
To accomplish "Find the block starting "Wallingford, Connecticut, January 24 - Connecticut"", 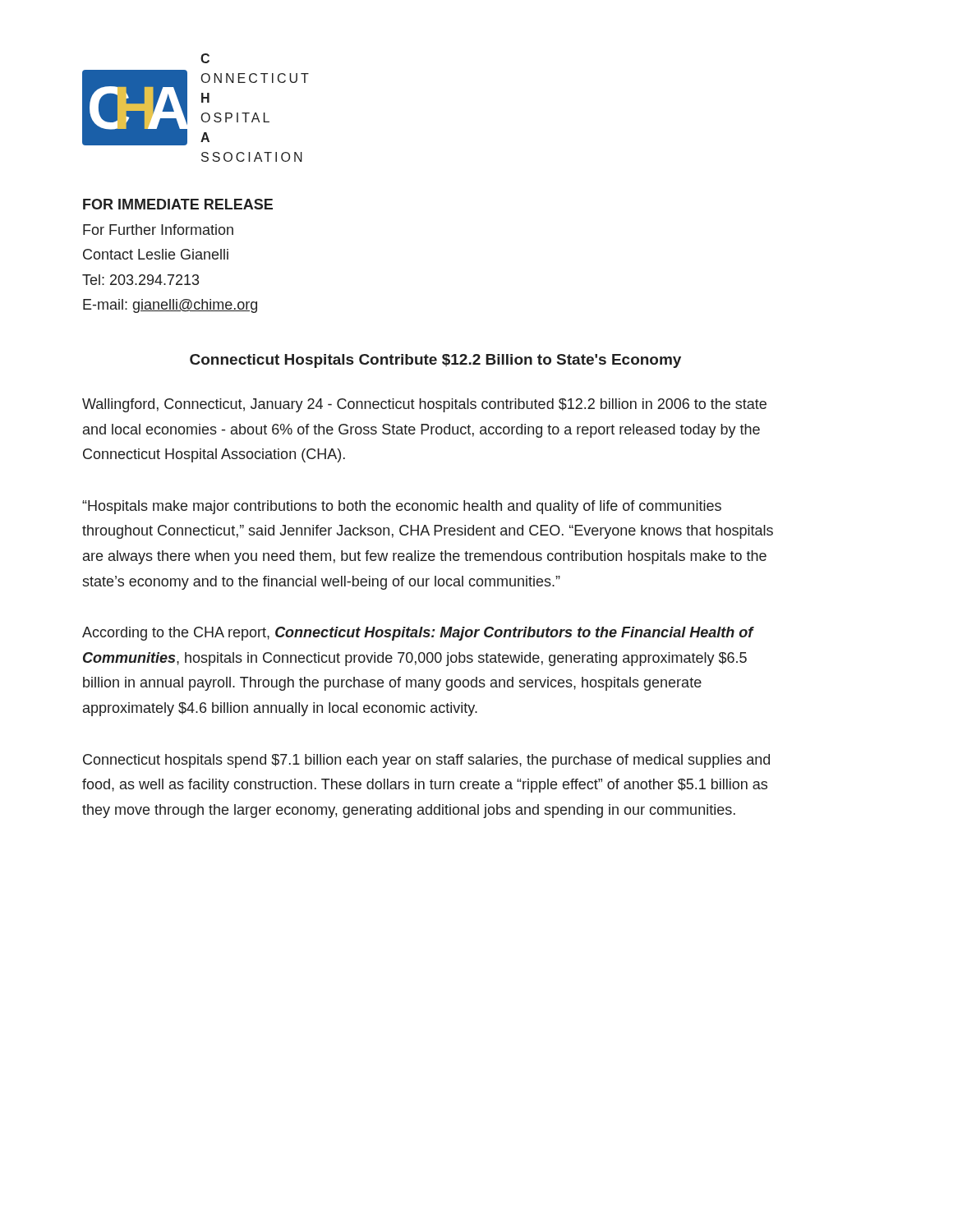I will [425, 429].
